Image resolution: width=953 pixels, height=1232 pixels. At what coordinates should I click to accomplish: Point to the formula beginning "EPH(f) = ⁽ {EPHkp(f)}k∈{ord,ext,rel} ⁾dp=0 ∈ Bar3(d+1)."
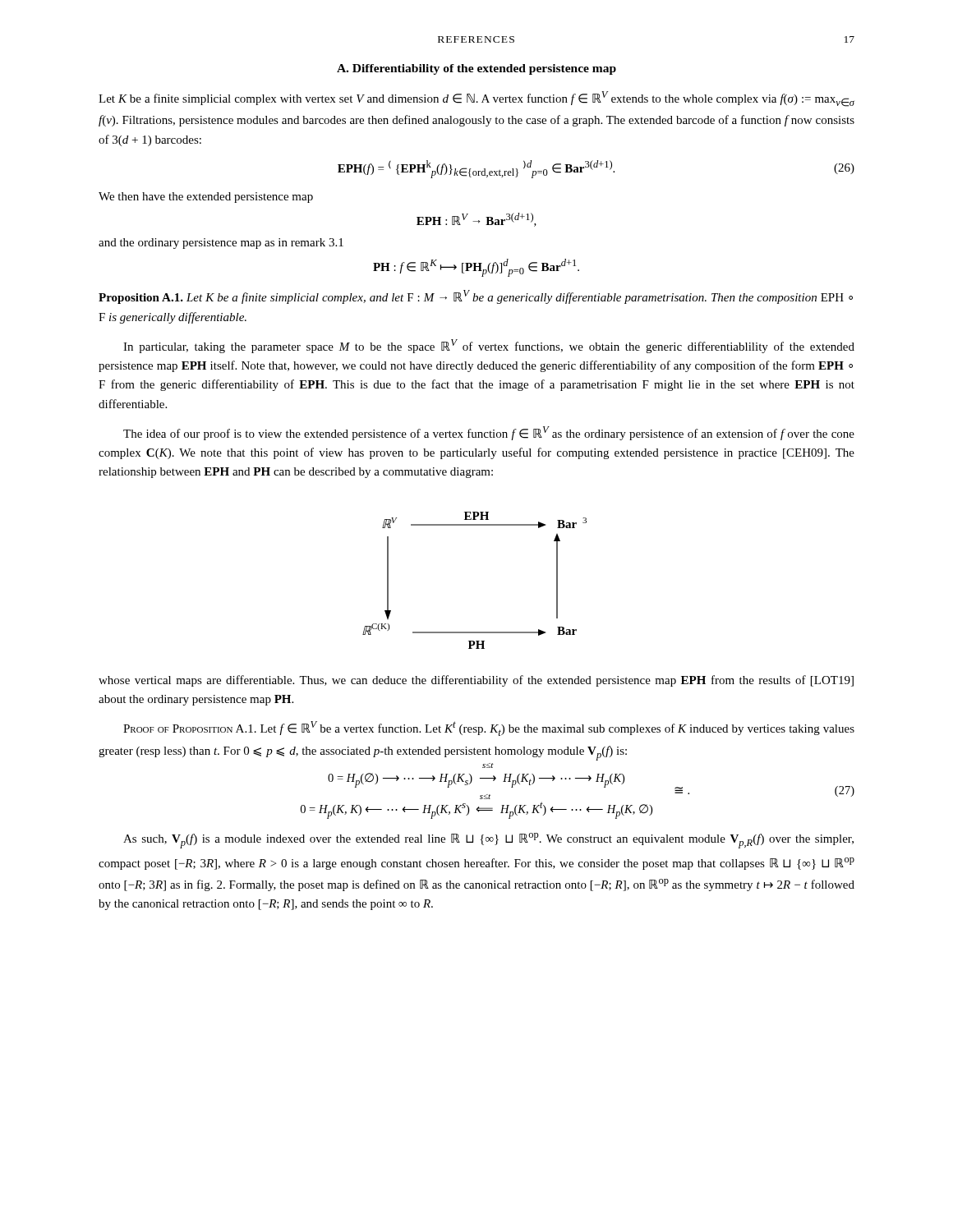point(596,168)
